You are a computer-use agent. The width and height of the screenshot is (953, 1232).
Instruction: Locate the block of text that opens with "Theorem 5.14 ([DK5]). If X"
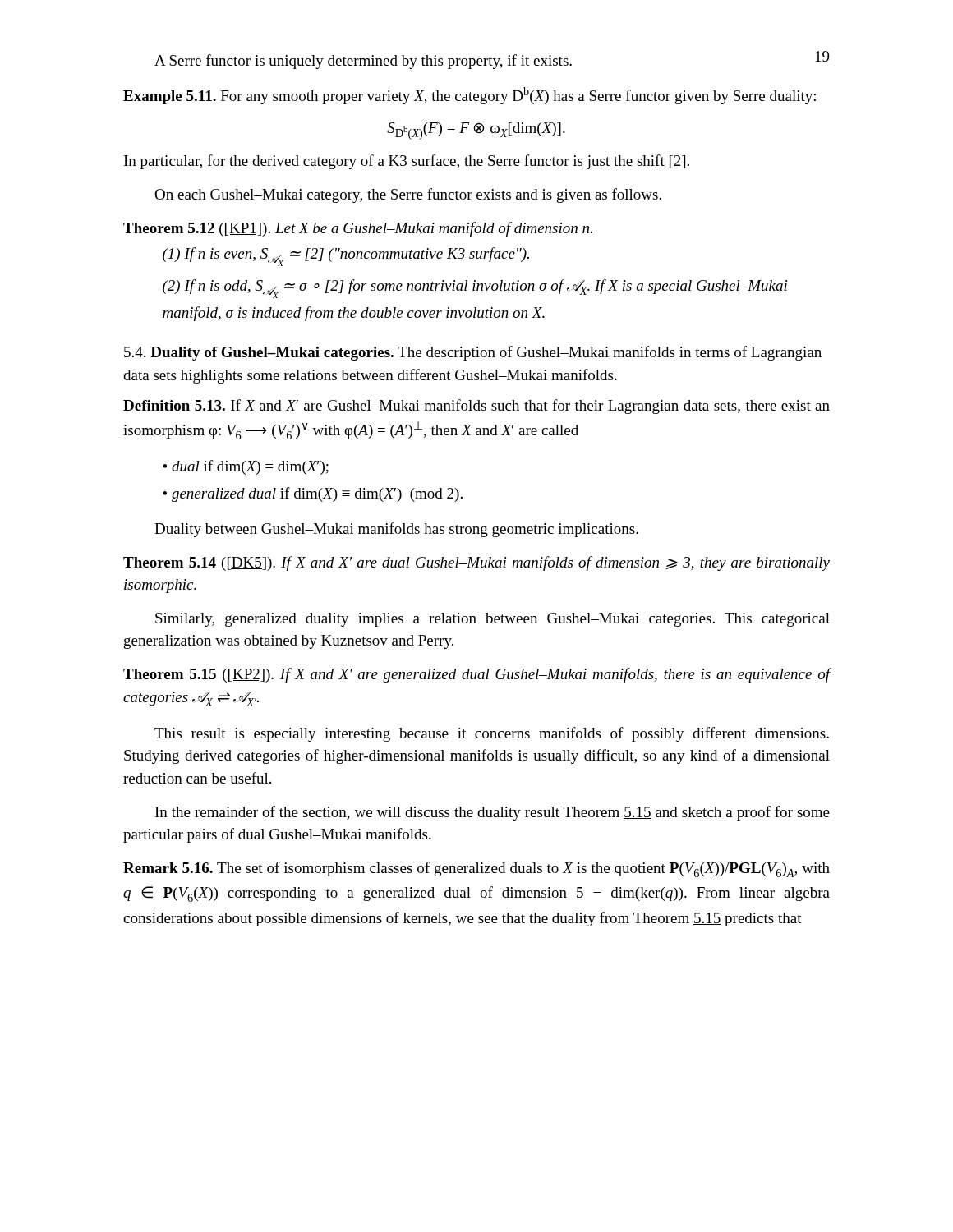tap(476, 573)
